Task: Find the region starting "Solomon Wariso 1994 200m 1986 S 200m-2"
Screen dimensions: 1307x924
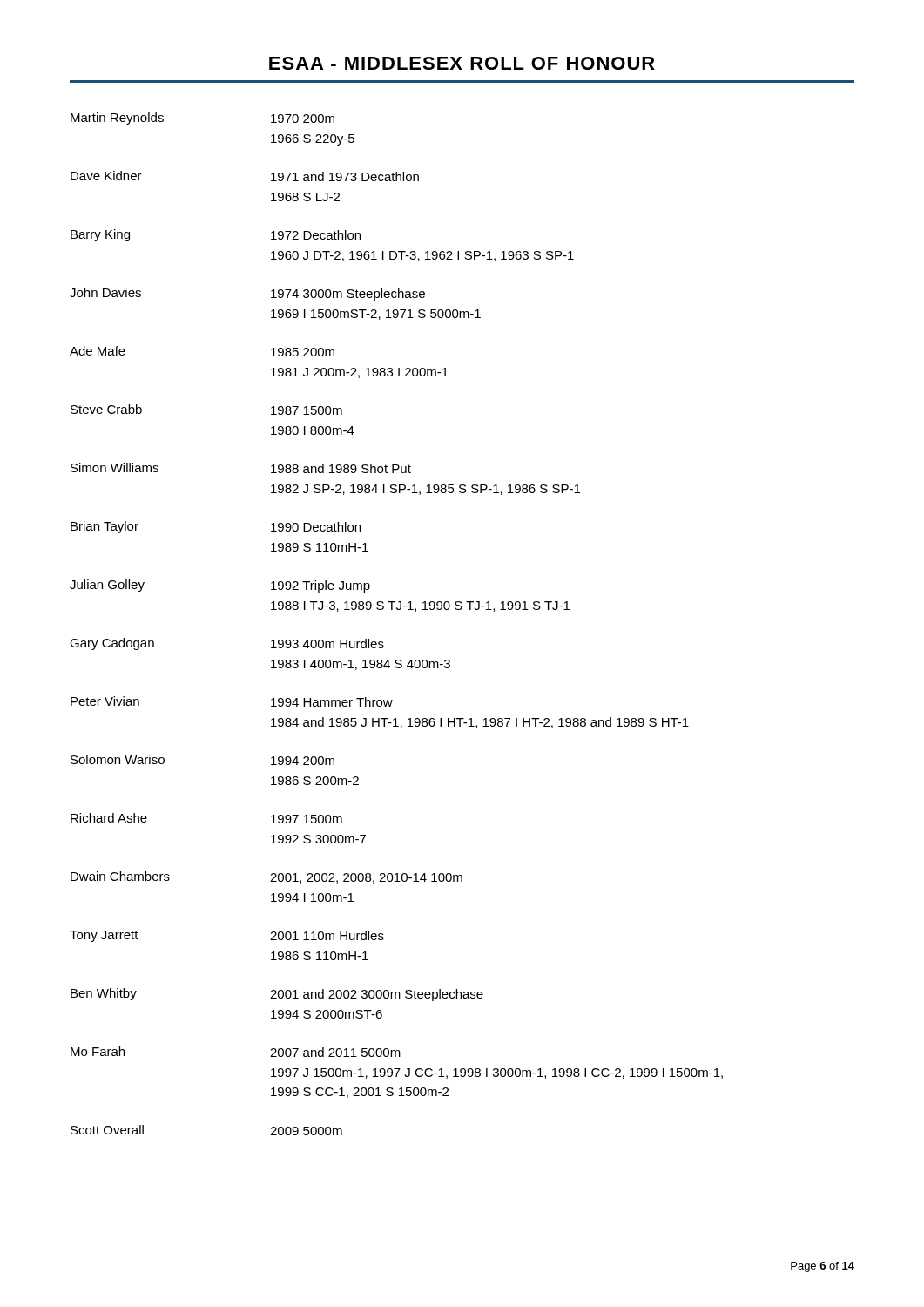Action: tap(116, 759)
